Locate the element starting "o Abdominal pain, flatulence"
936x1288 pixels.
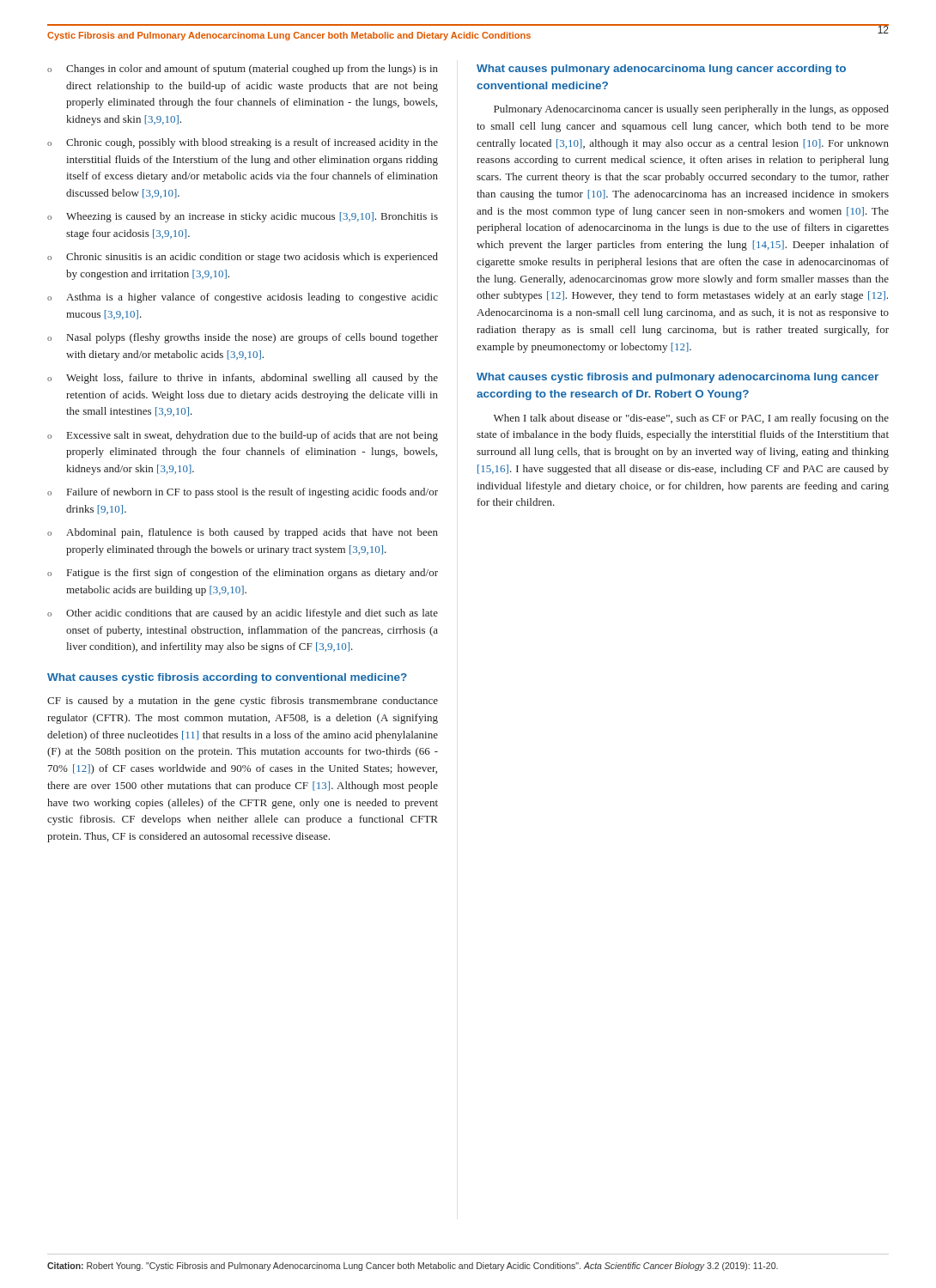243,541
